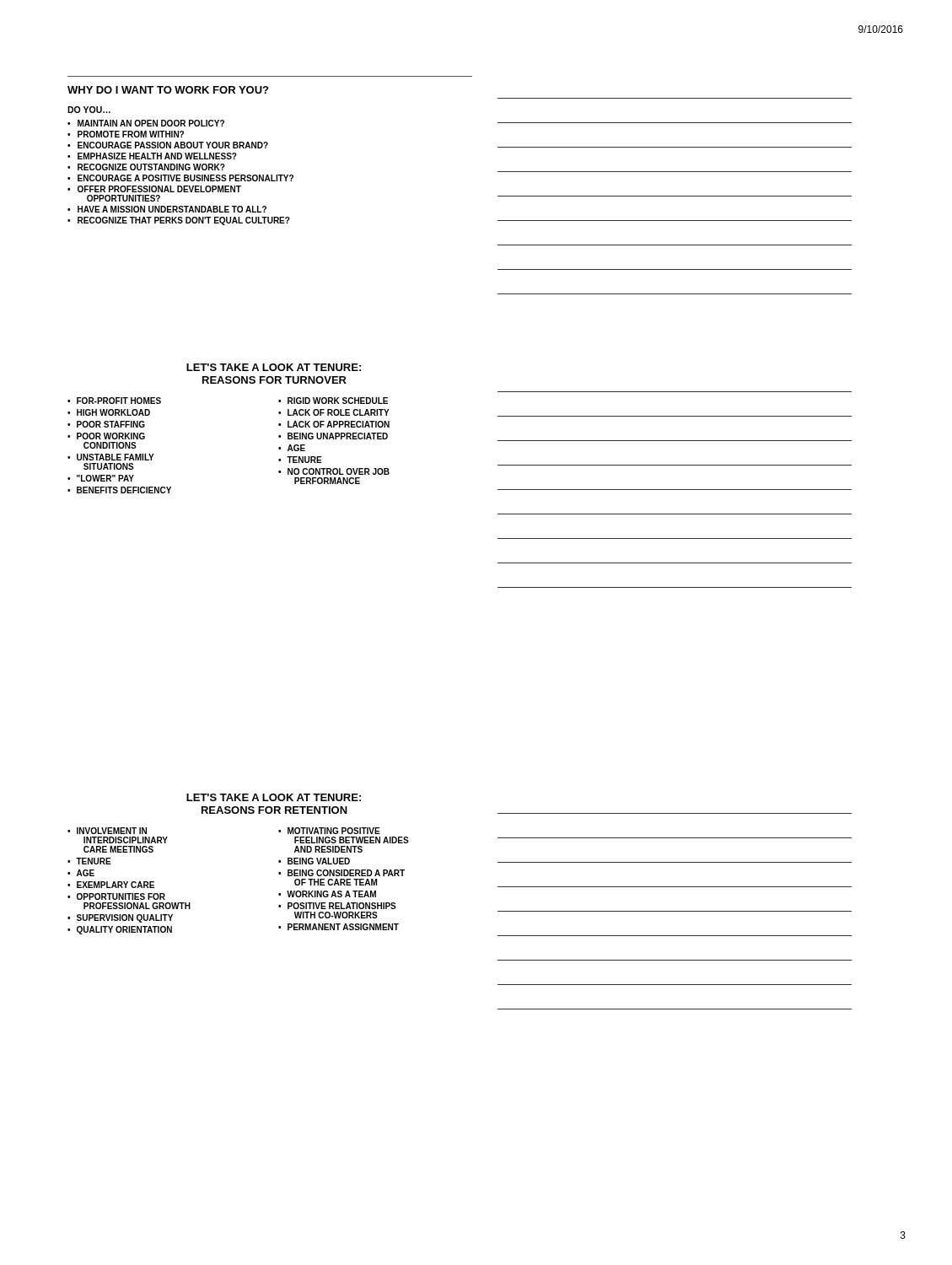
Task: Point to "•BENEFITS DEFICIENCY"
Action: pos(119,490)
